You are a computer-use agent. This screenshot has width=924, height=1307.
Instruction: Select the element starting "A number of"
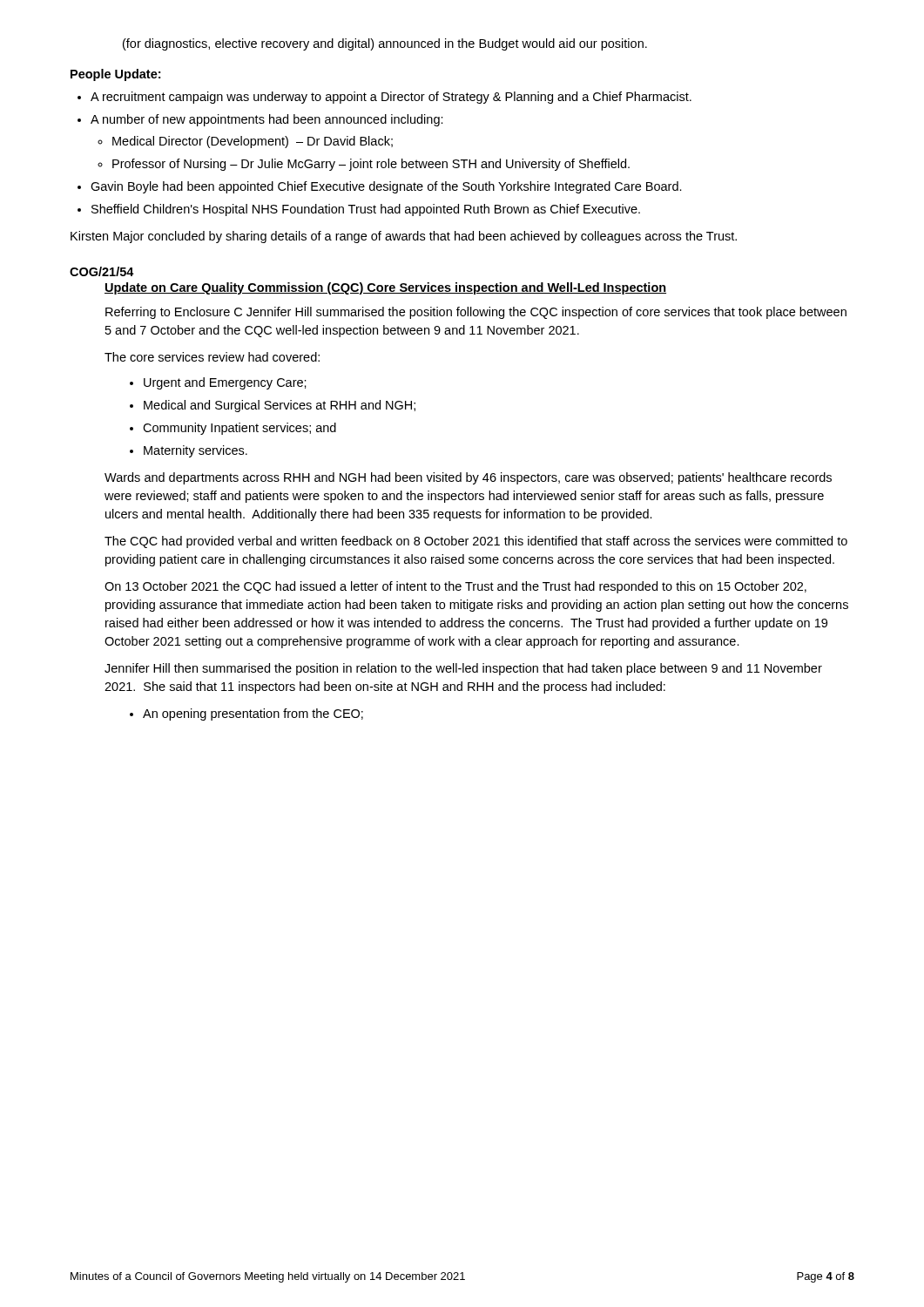[x=267, y=120]
